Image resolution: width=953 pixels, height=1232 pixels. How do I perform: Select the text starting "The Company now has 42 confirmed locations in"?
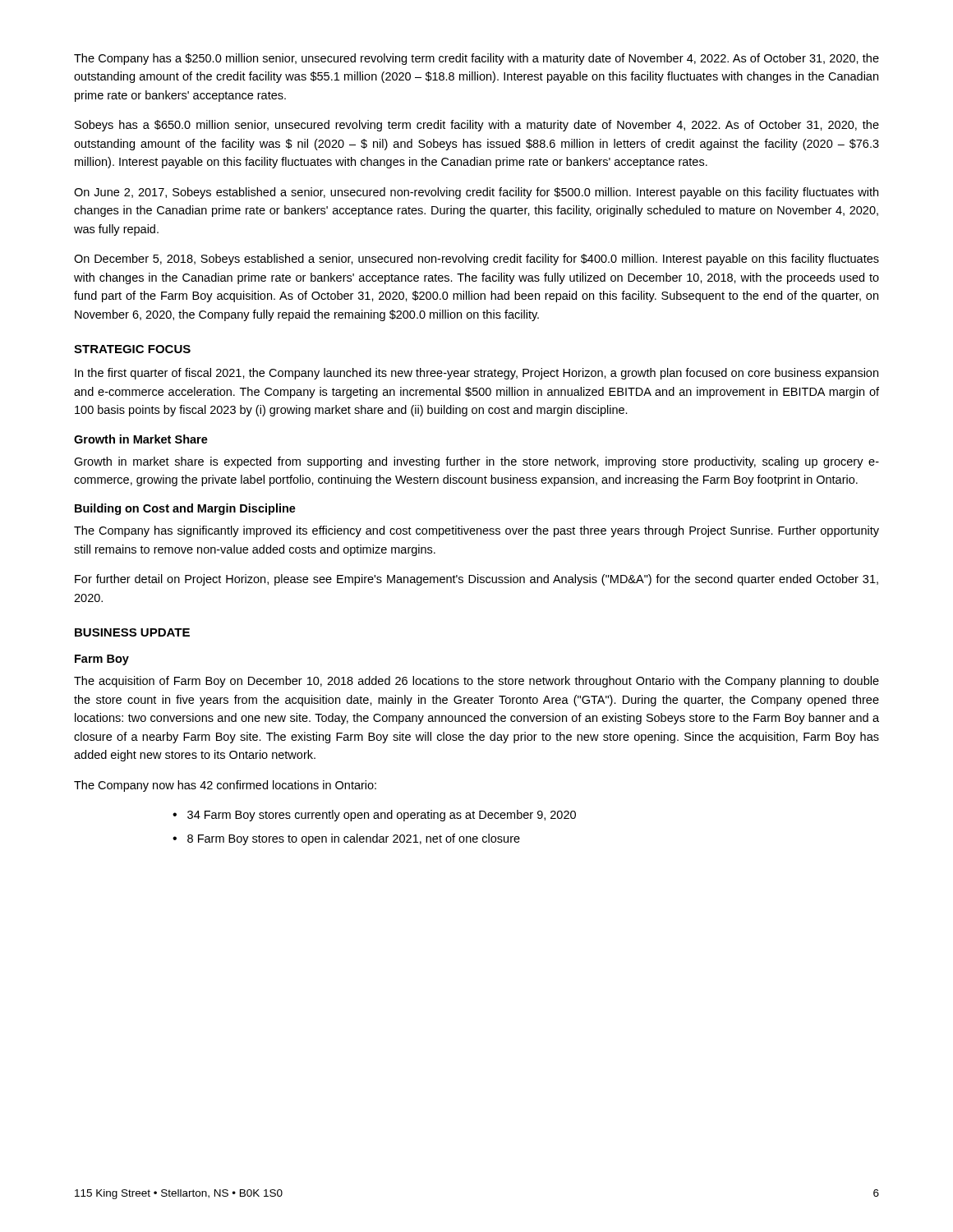point(226,785)
